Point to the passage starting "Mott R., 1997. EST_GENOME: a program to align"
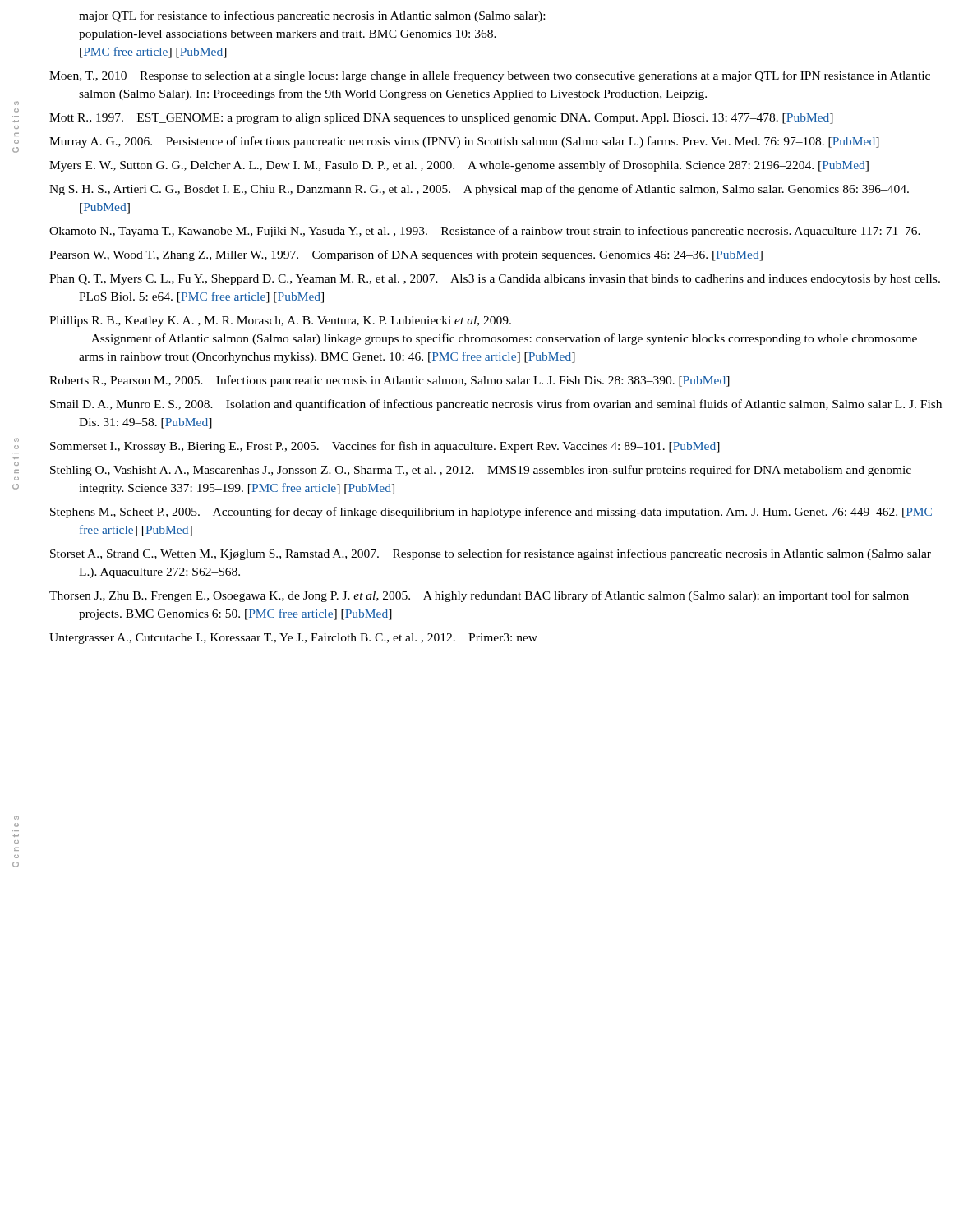Image resolution: width=968 pixels, height=1232 pixels. coord(441,117)
